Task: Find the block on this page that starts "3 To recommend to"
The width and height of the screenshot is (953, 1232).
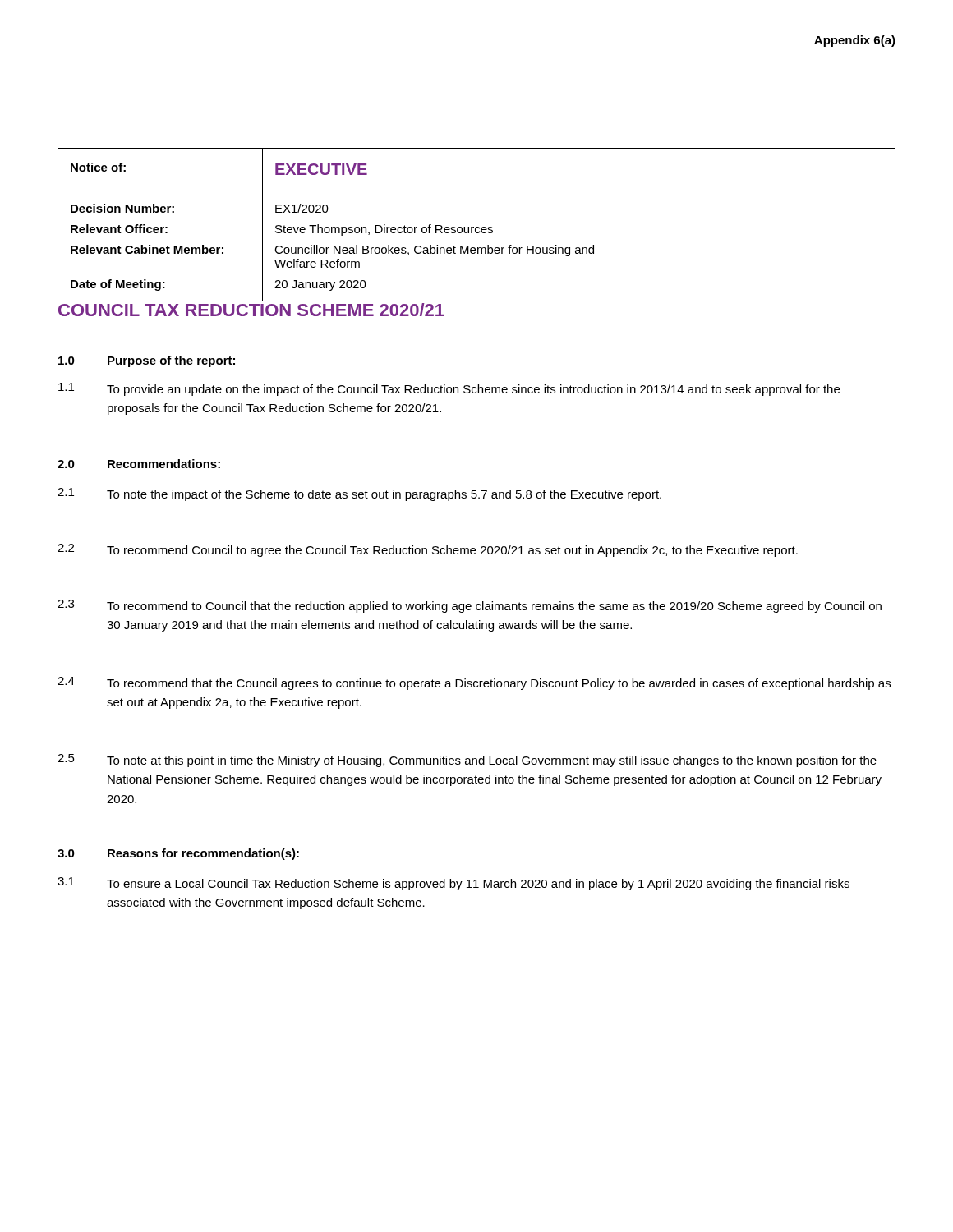Action: click(x=476, y=615)
